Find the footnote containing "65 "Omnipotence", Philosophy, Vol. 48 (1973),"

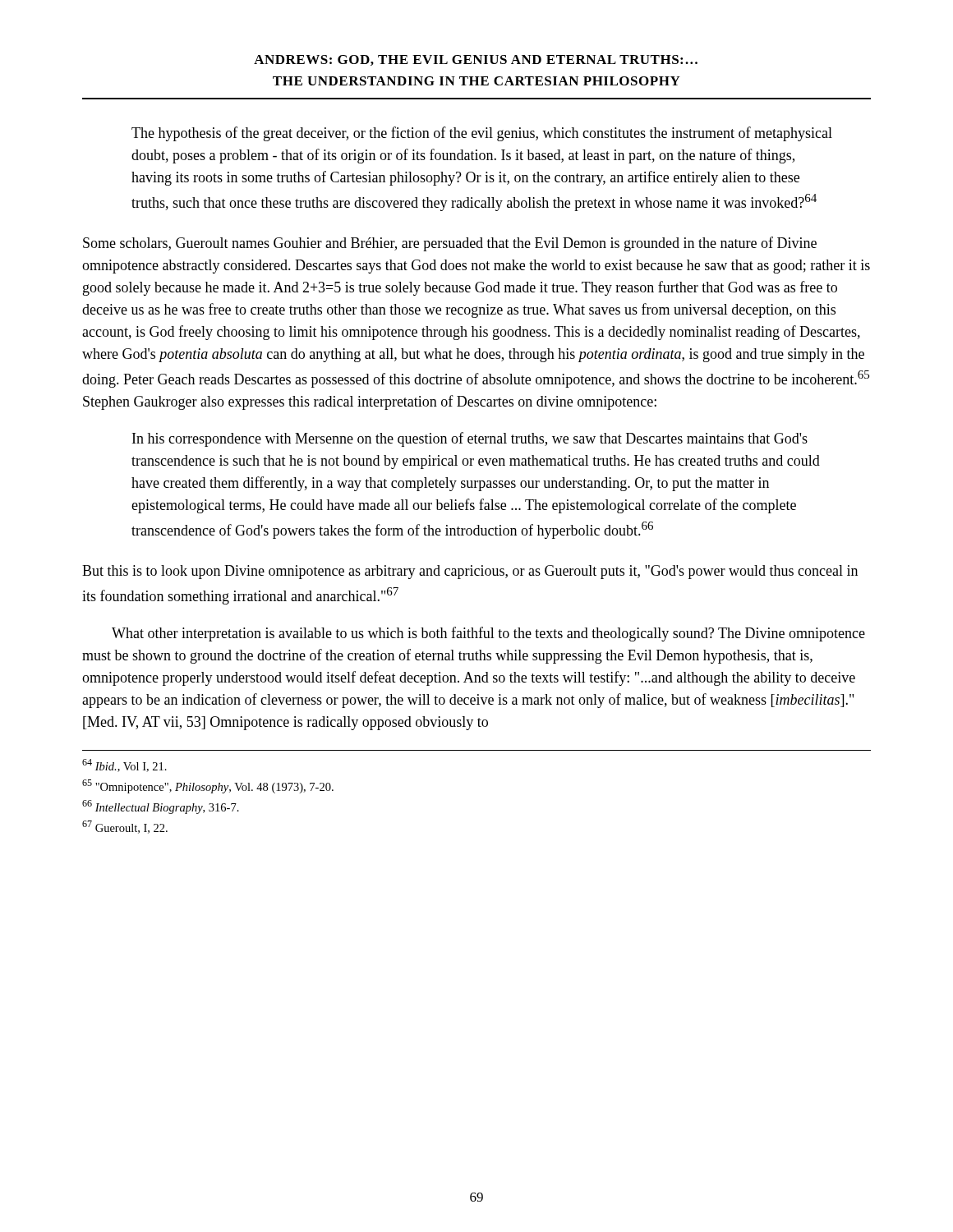tap(208, 785)
